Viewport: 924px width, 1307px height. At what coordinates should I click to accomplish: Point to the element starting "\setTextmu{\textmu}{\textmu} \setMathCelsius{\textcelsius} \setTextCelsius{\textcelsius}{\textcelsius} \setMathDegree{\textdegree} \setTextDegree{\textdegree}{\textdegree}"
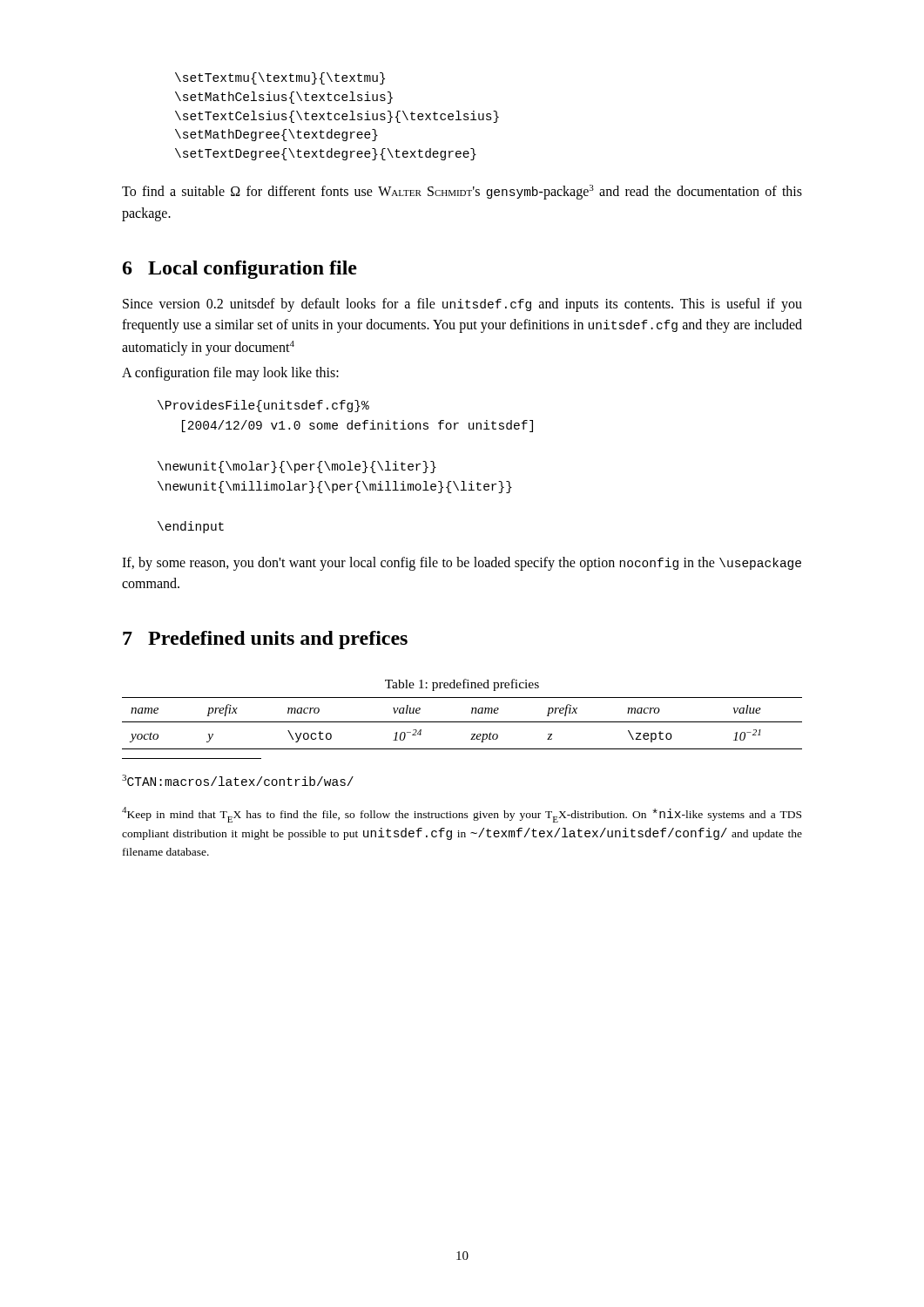click(488, 117)
